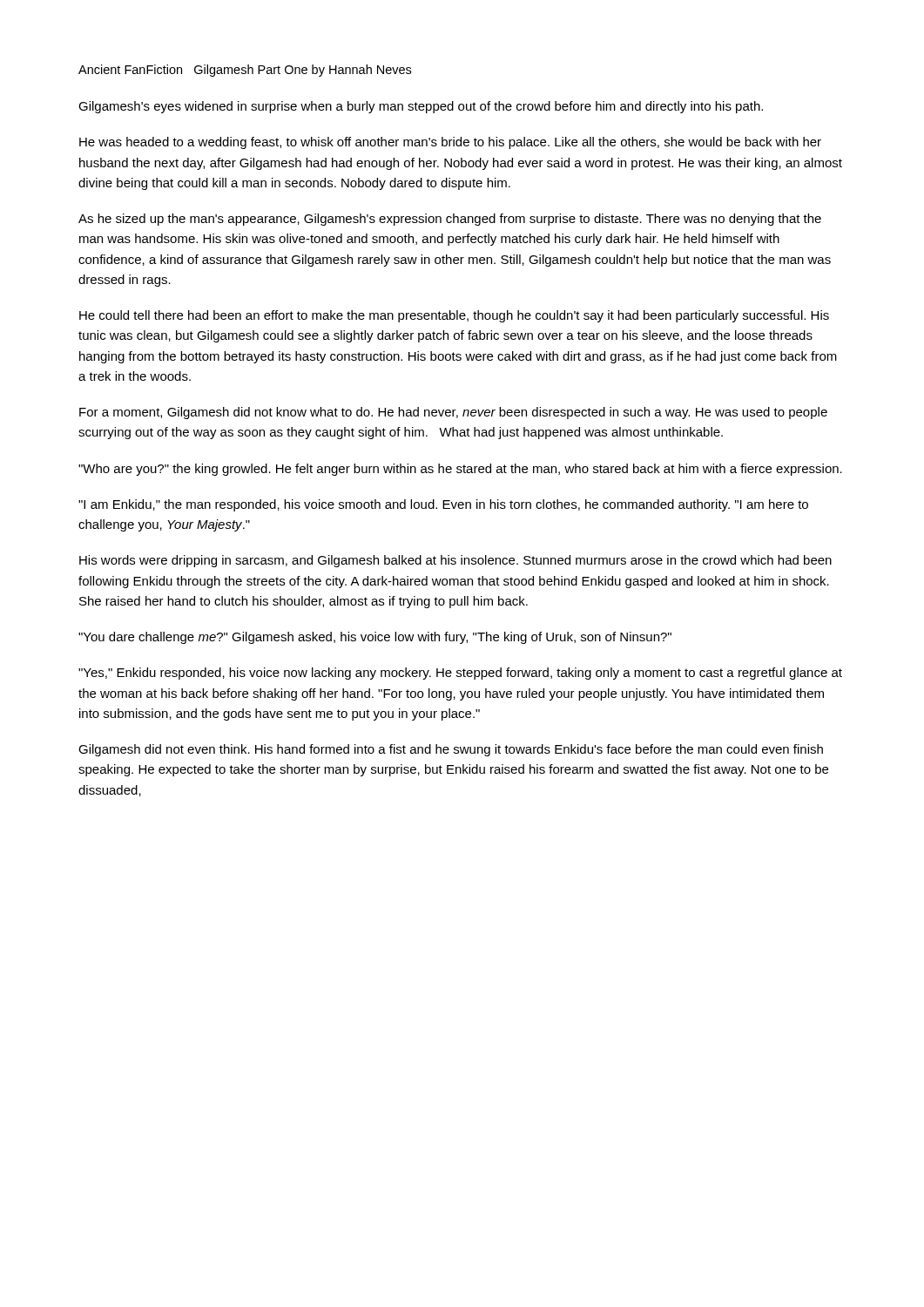Select the region starting "His words were dripping in sarcasm, and"

[x=455, y=580]
